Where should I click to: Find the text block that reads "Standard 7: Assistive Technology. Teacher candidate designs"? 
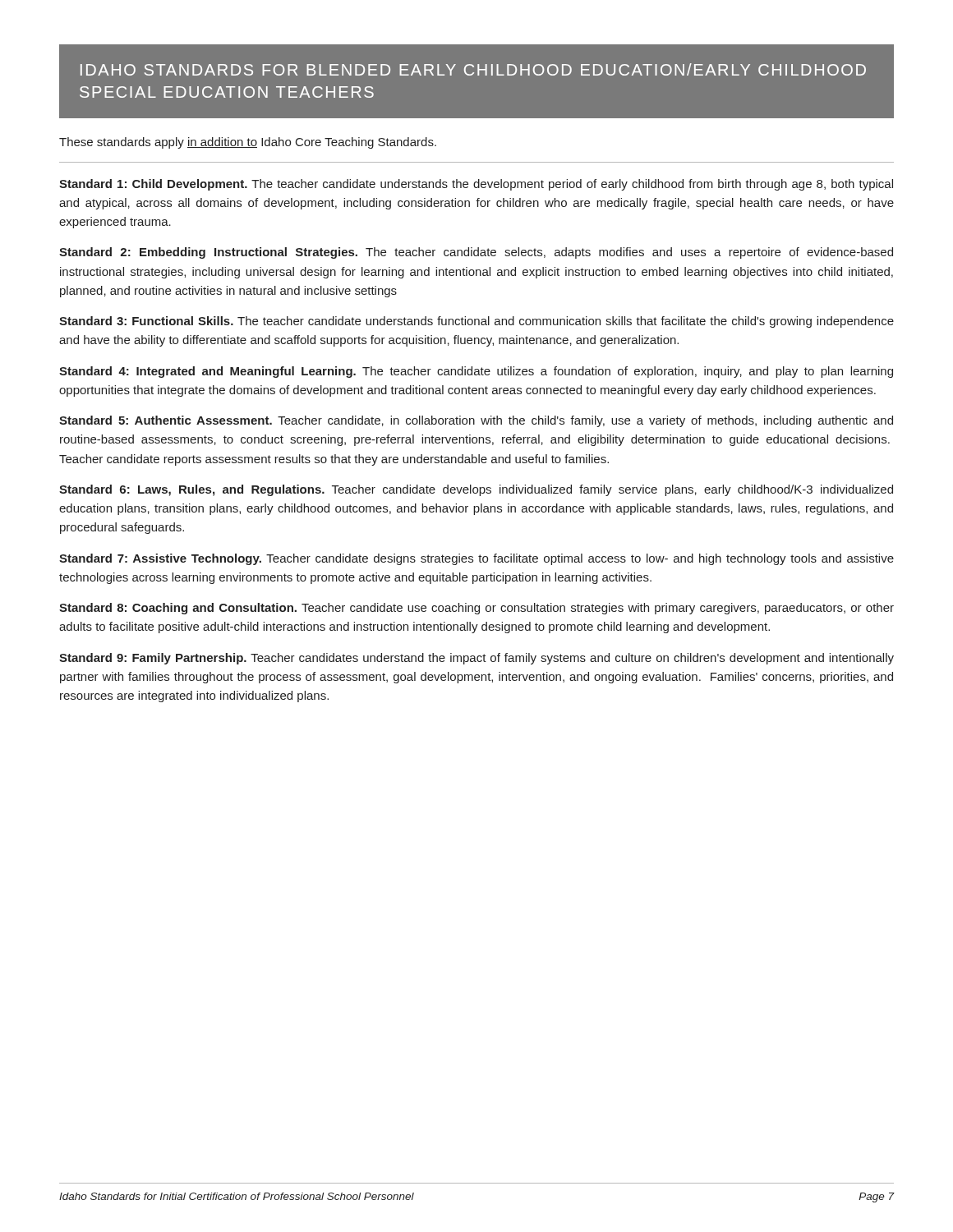coord(476,567)
